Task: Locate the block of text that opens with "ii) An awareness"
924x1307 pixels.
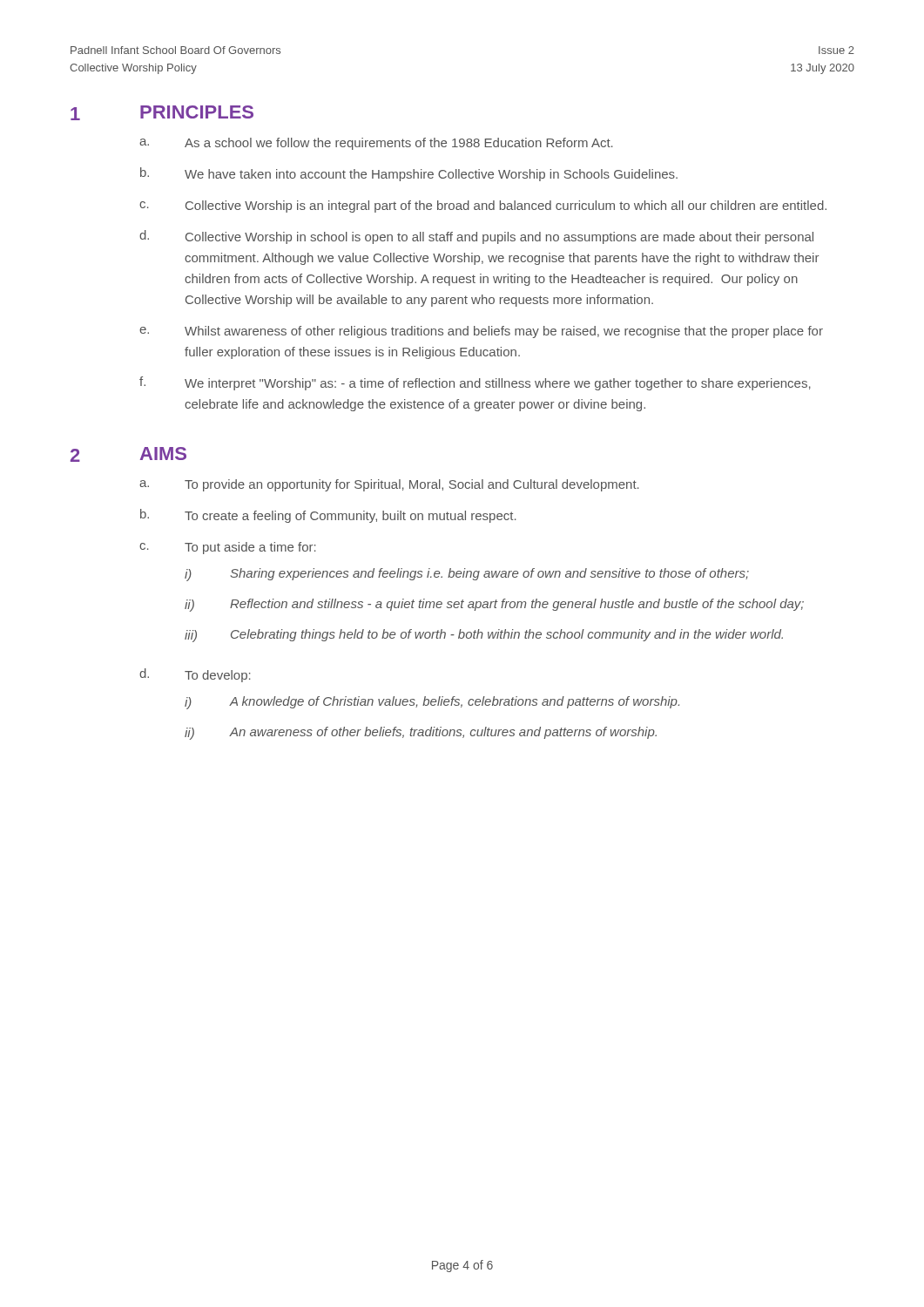Action: (519, 733)
